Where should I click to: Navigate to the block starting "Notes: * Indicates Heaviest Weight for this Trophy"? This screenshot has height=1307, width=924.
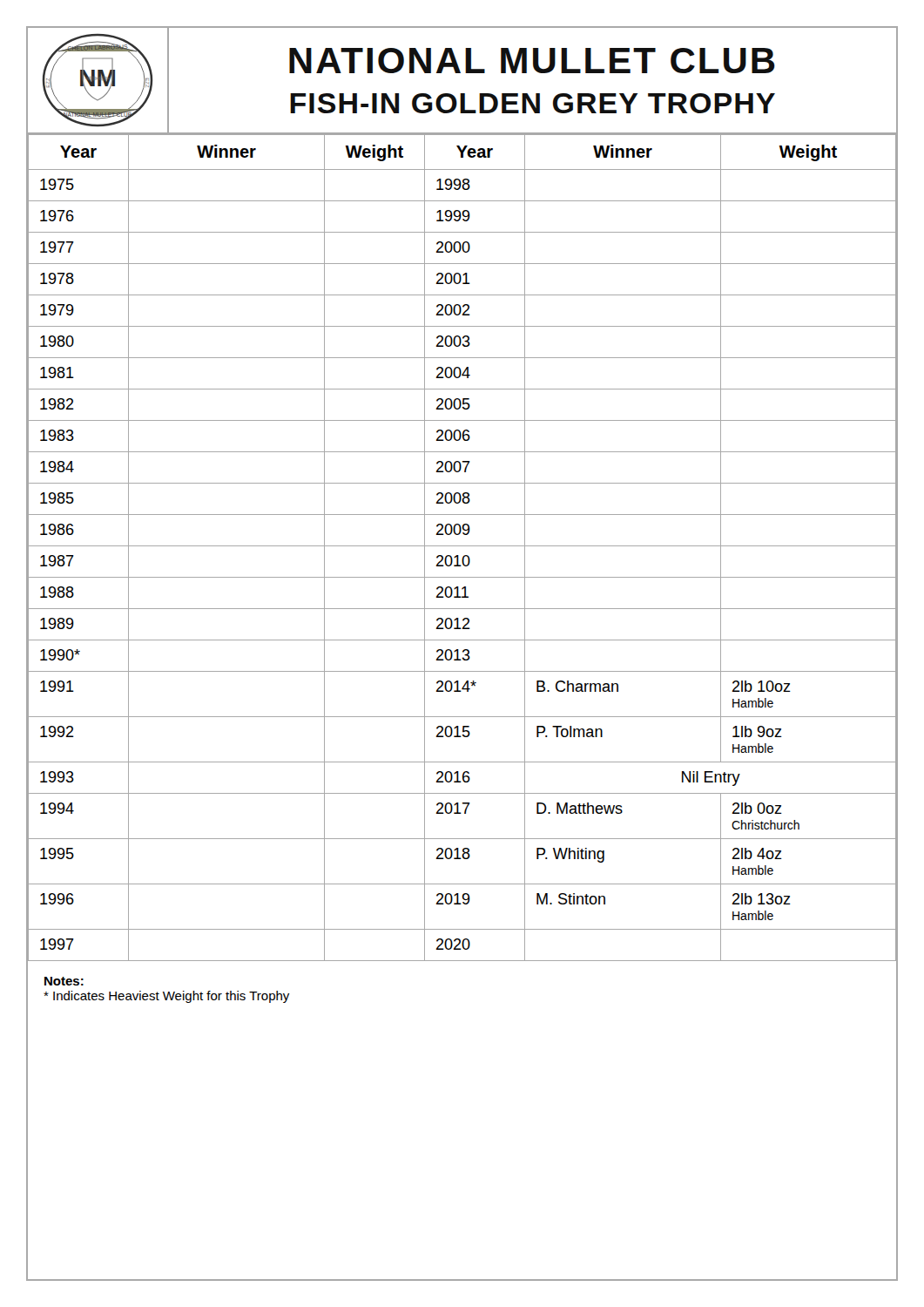pyautogui.click(x=167, y=988)
